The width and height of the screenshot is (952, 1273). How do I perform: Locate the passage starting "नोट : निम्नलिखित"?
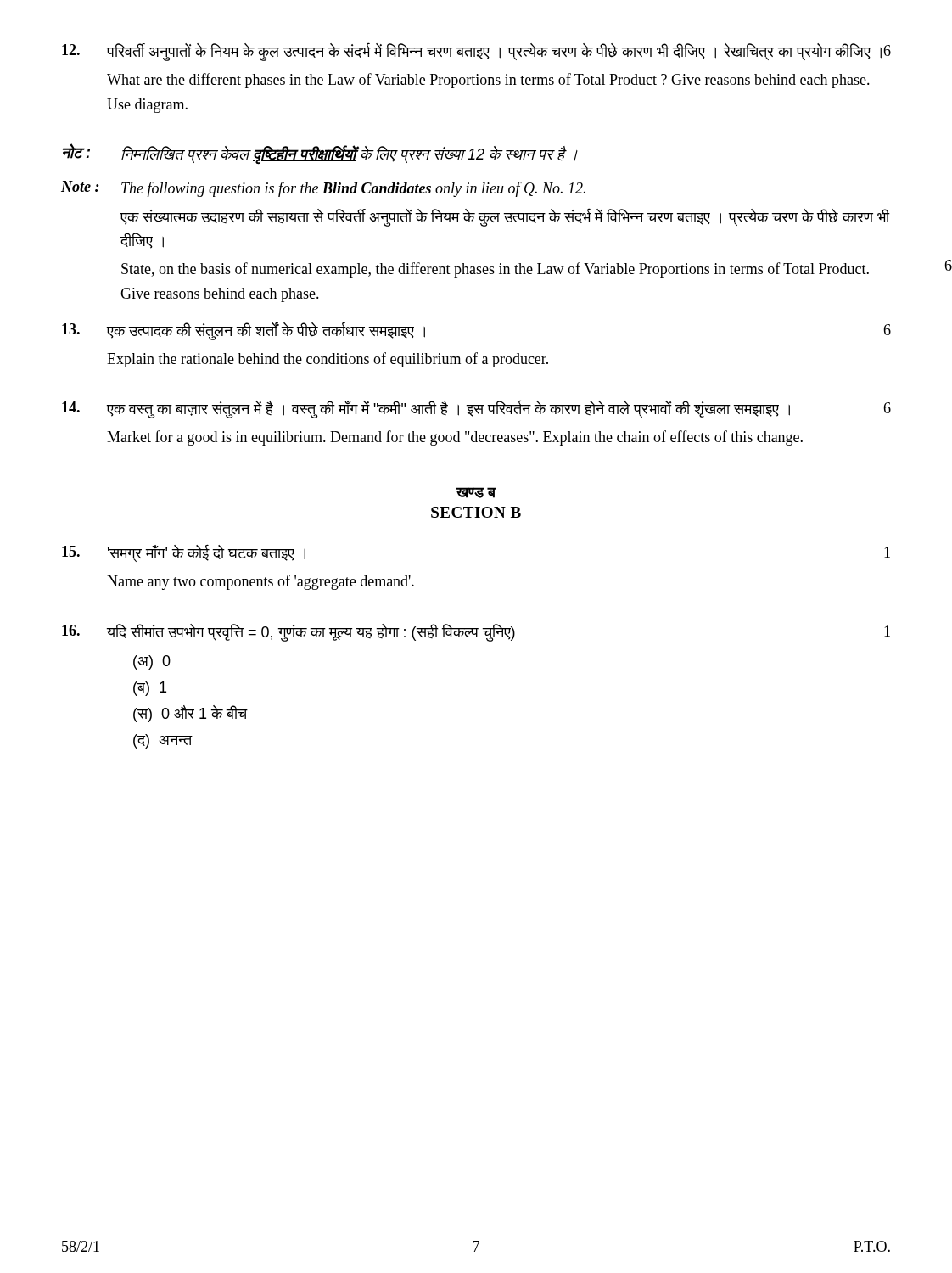(x=476, y=156)
